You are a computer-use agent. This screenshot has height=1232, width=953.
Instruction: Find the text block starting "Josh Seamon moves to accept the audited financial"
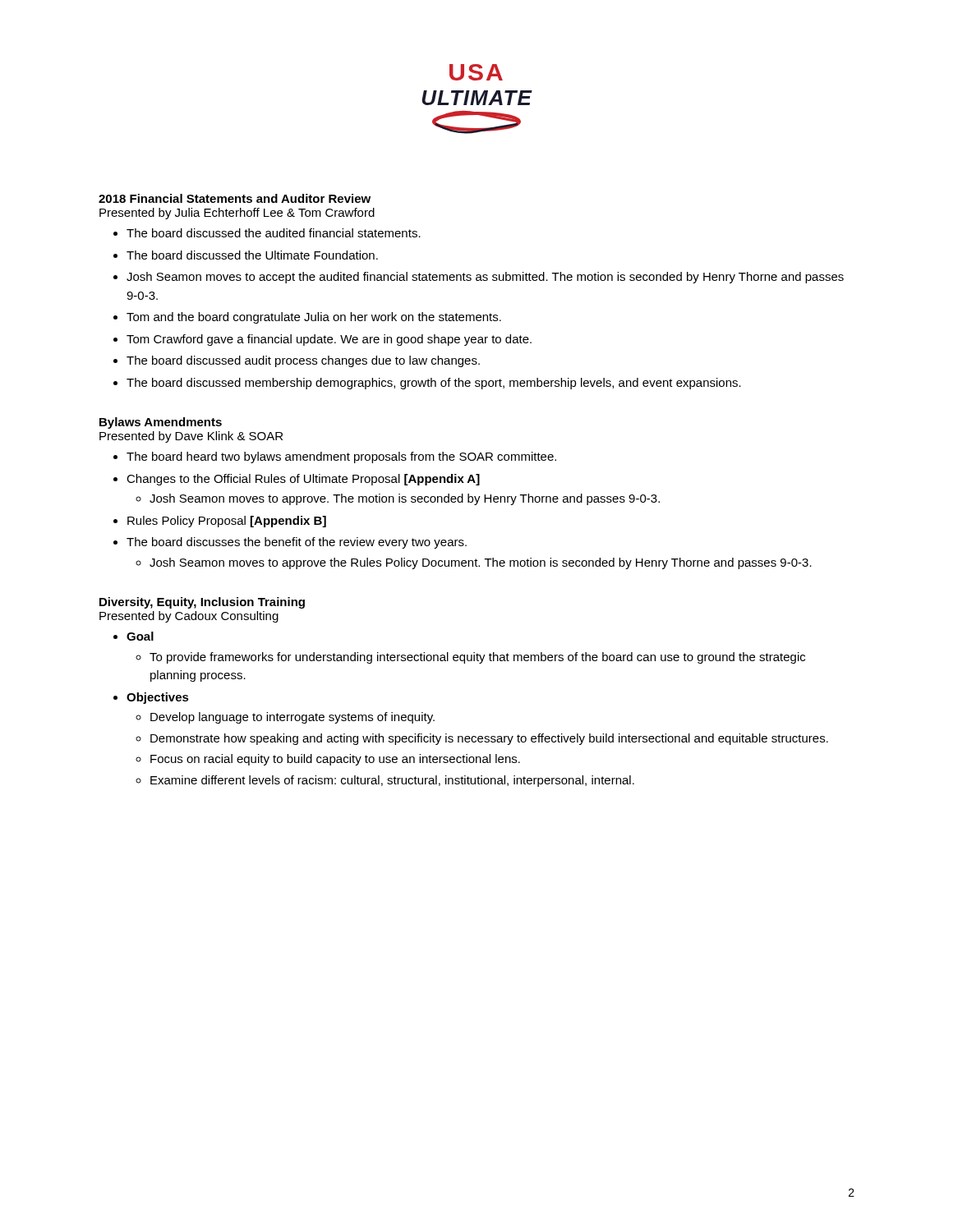485,286
